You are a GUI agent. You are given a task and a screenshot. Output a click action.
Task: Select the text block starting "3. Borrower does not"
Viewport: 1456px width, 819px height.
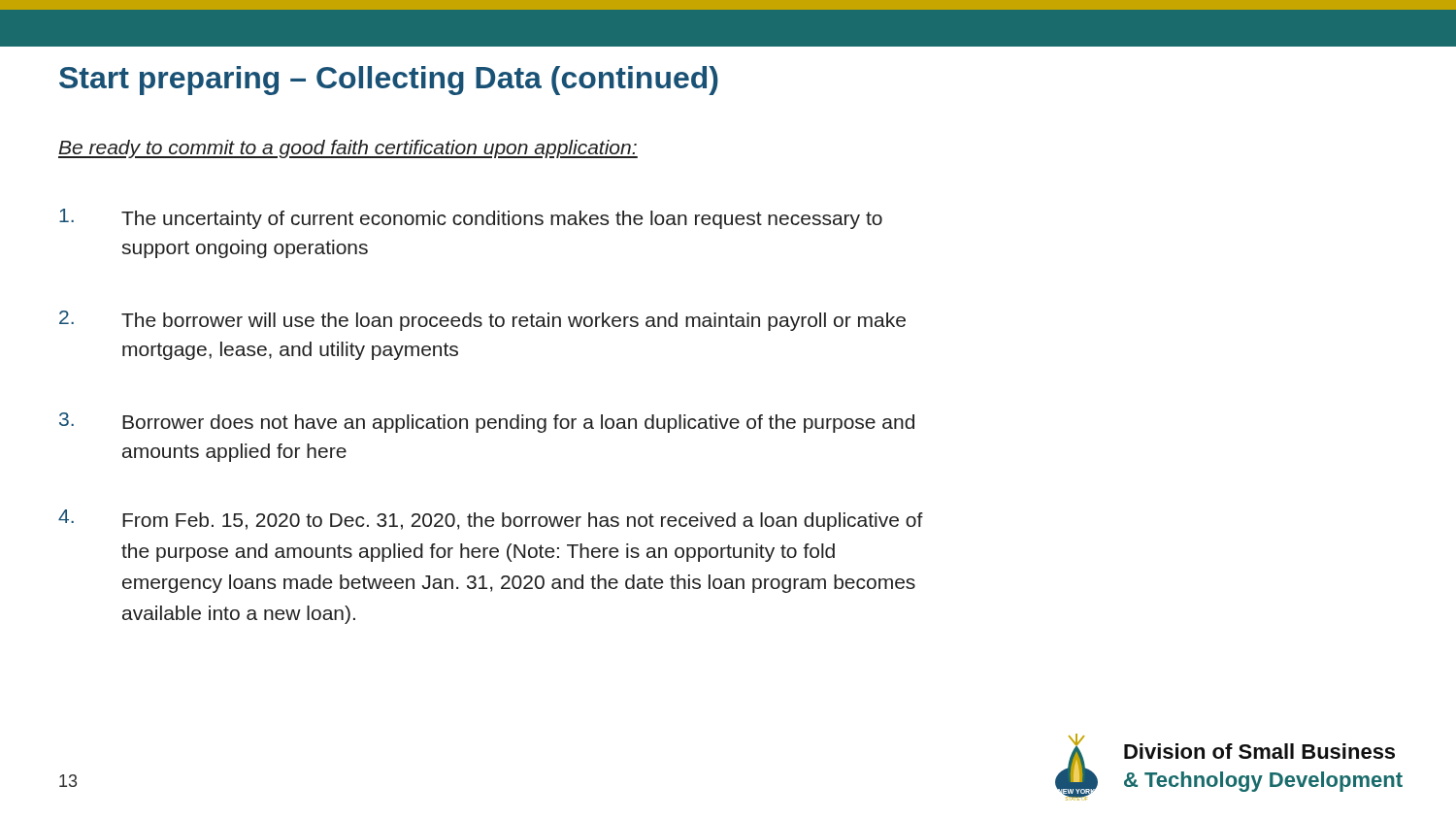coord(487,437)
